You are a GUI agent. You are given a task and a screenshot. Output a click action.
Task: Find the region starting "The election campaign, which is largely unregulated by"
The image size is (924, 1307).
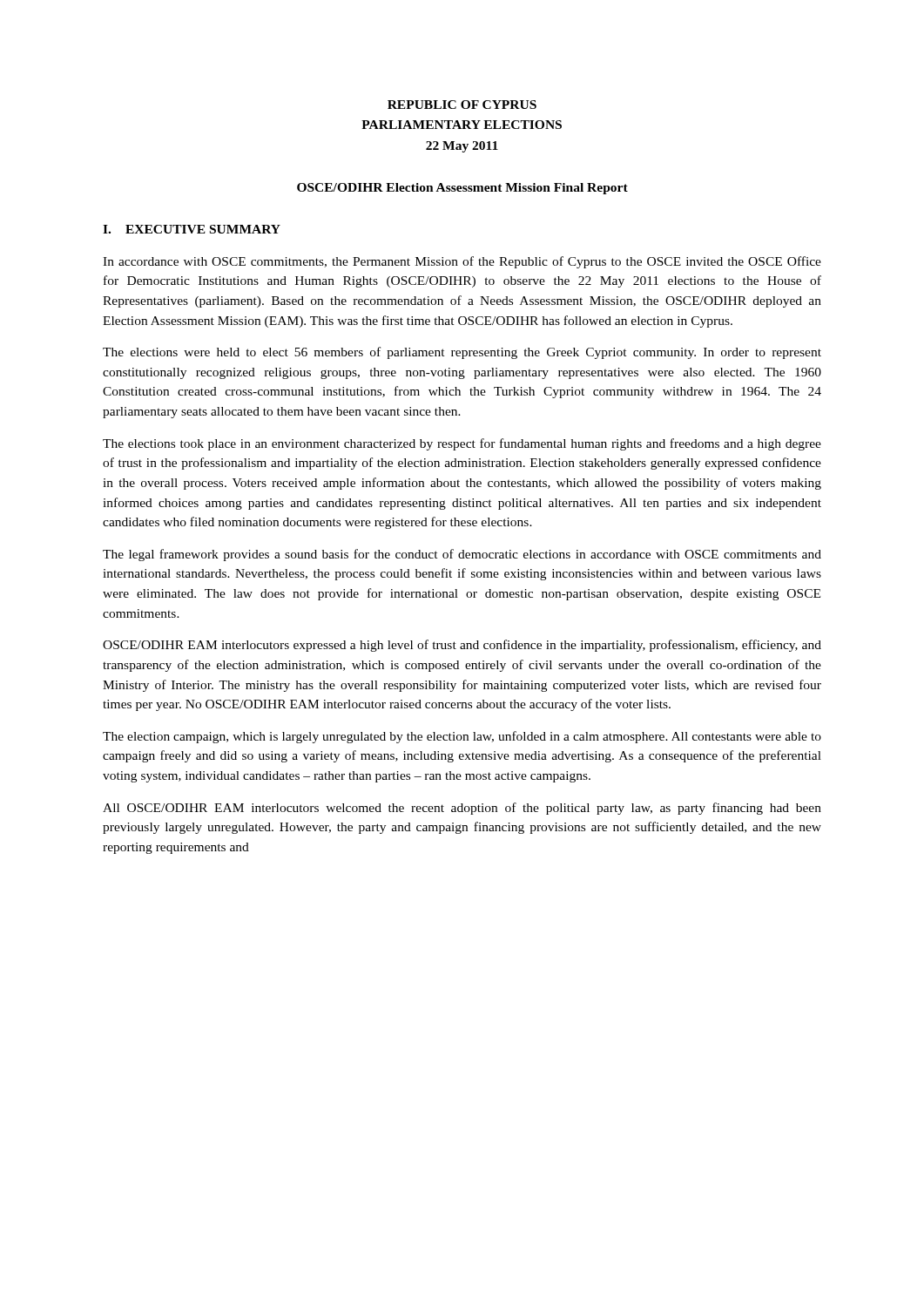coord(462,755)
